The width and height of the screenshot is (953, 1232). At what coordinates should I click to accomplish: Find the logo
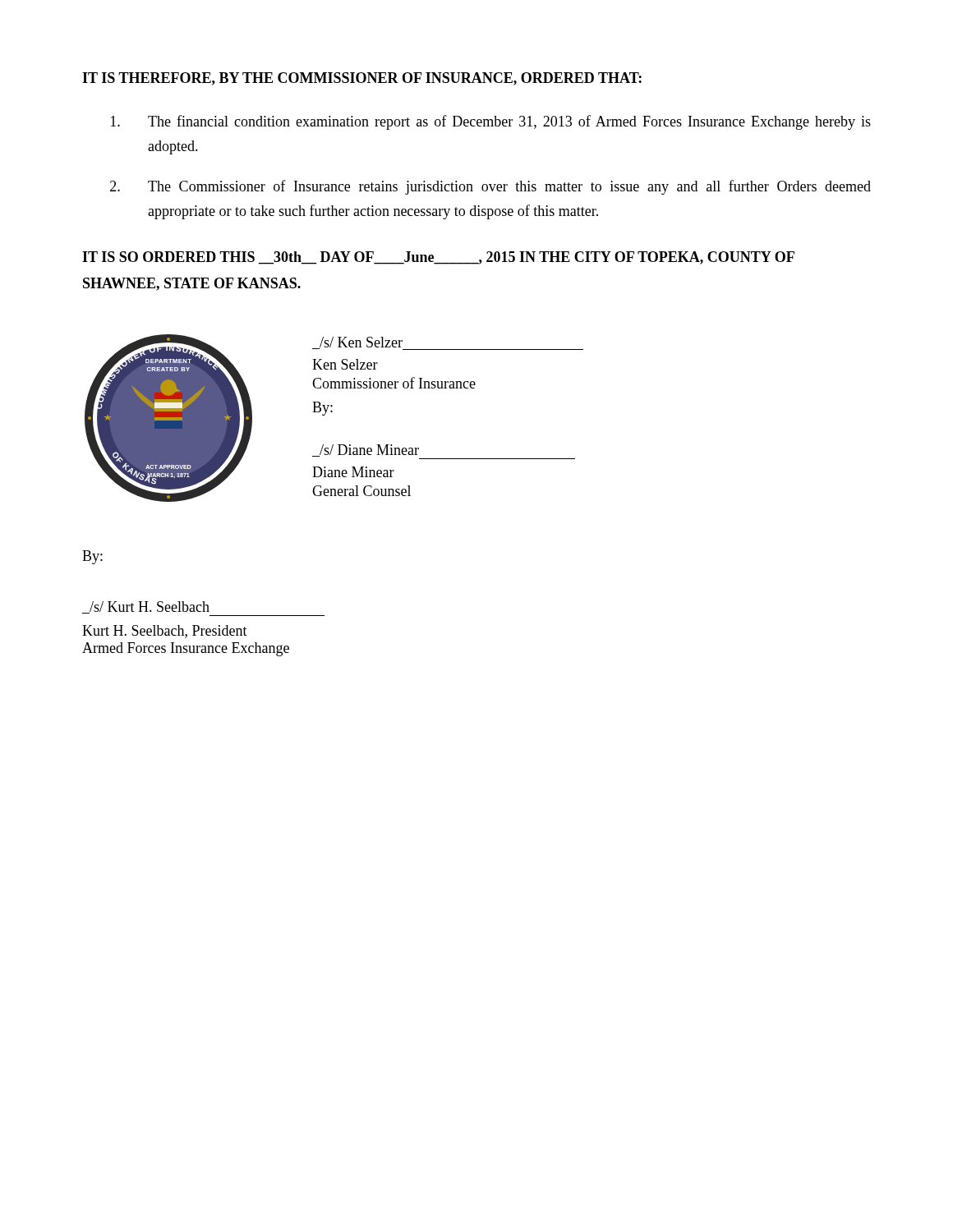(x=181, y=420)
